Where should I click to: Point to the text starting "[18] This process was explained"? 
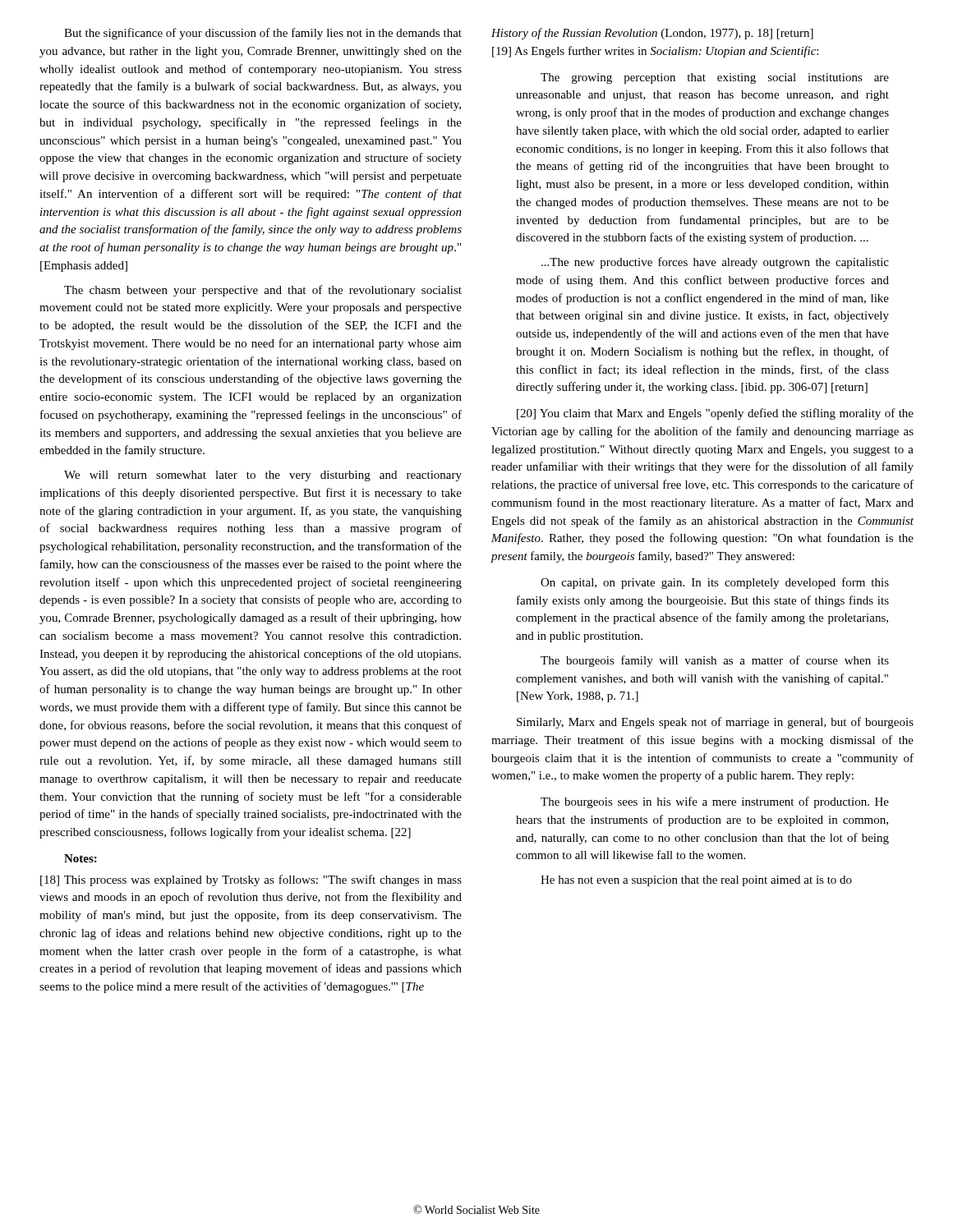pyautogui.click(x=251, y=934)
